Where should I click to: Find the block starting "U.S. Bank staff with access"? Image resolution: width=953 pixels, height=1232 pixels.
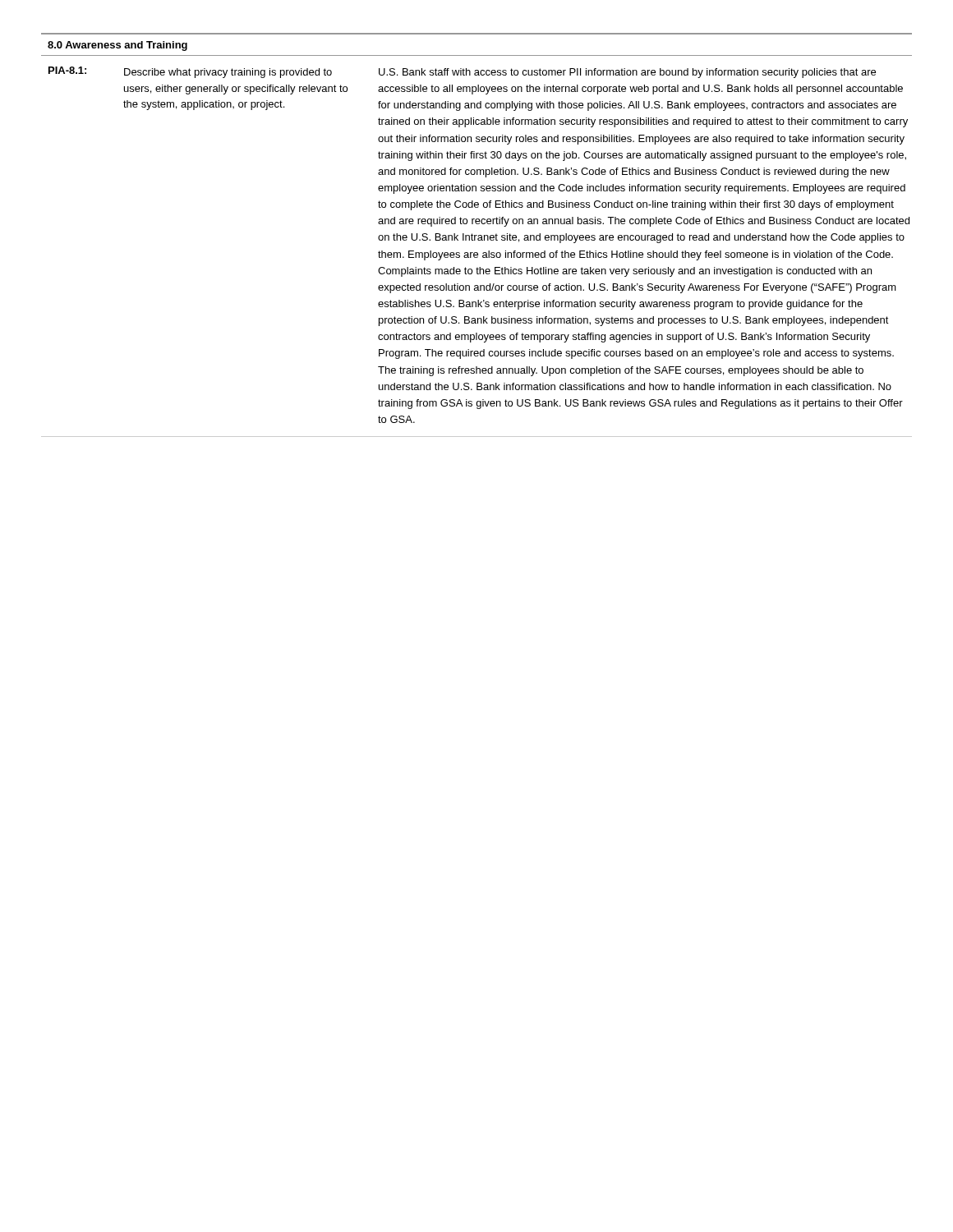(644, 246)
